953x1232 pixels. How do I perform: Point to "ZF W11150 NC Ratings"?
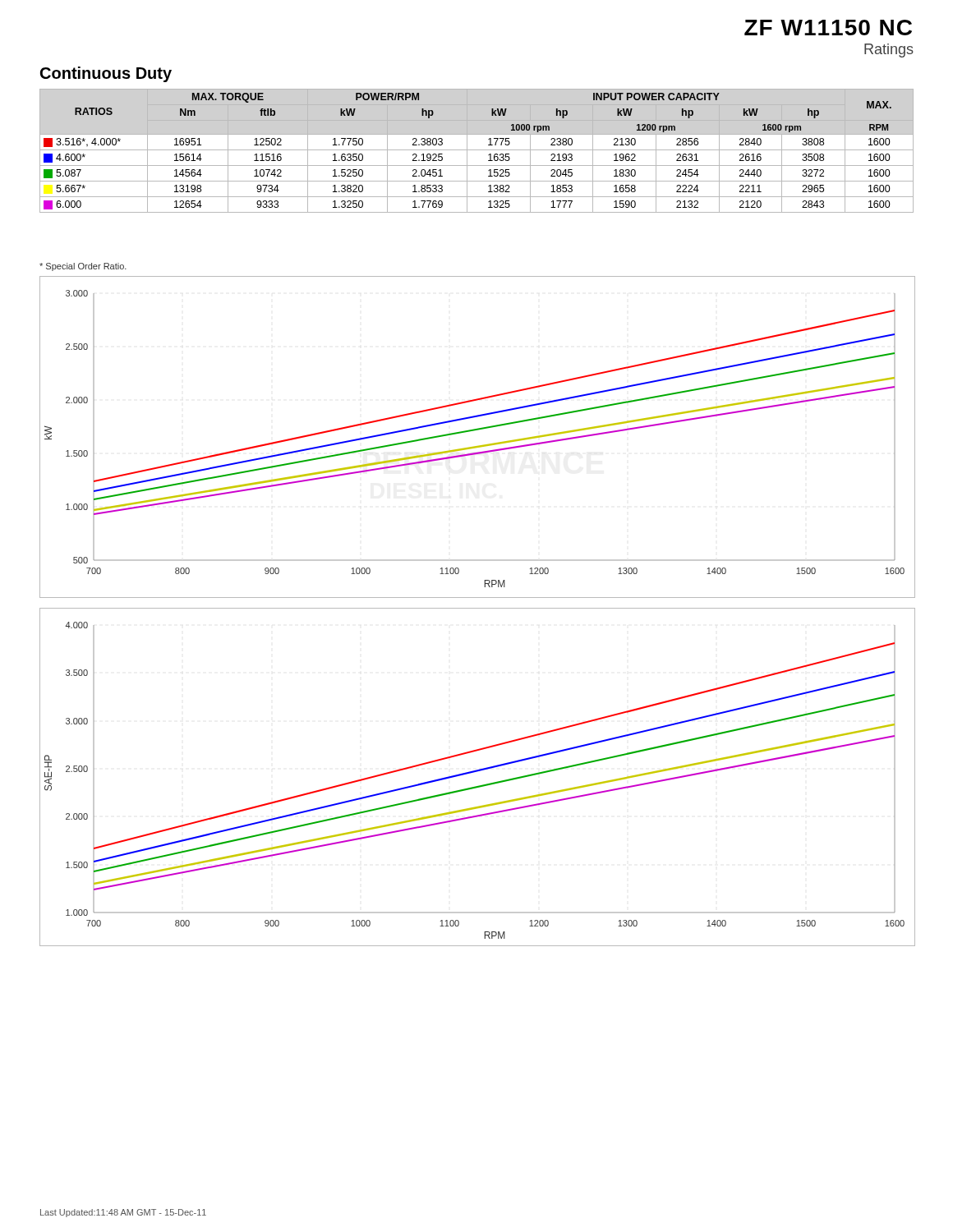coord(829,37)
